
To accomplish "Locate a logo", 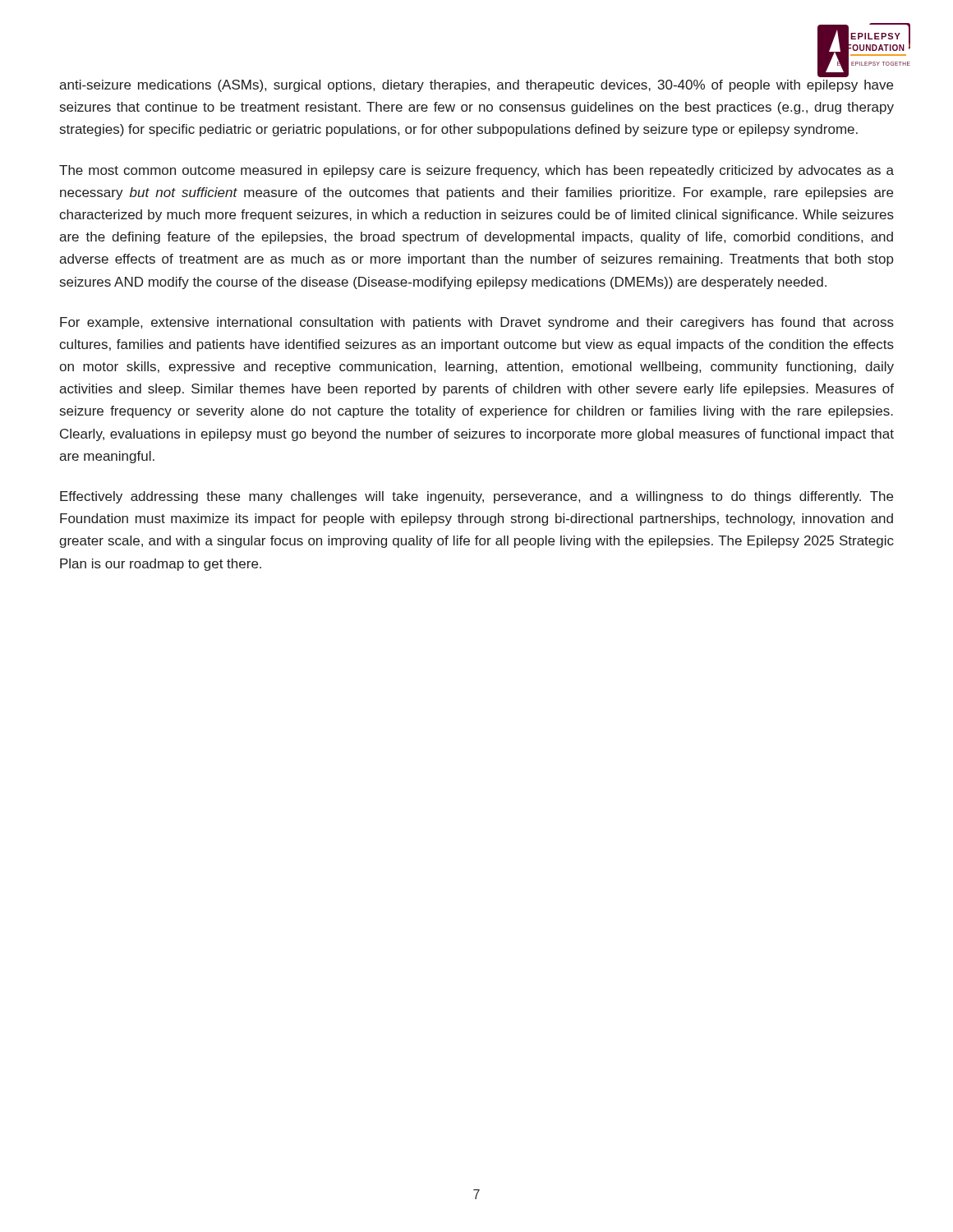I will point(865,52).
